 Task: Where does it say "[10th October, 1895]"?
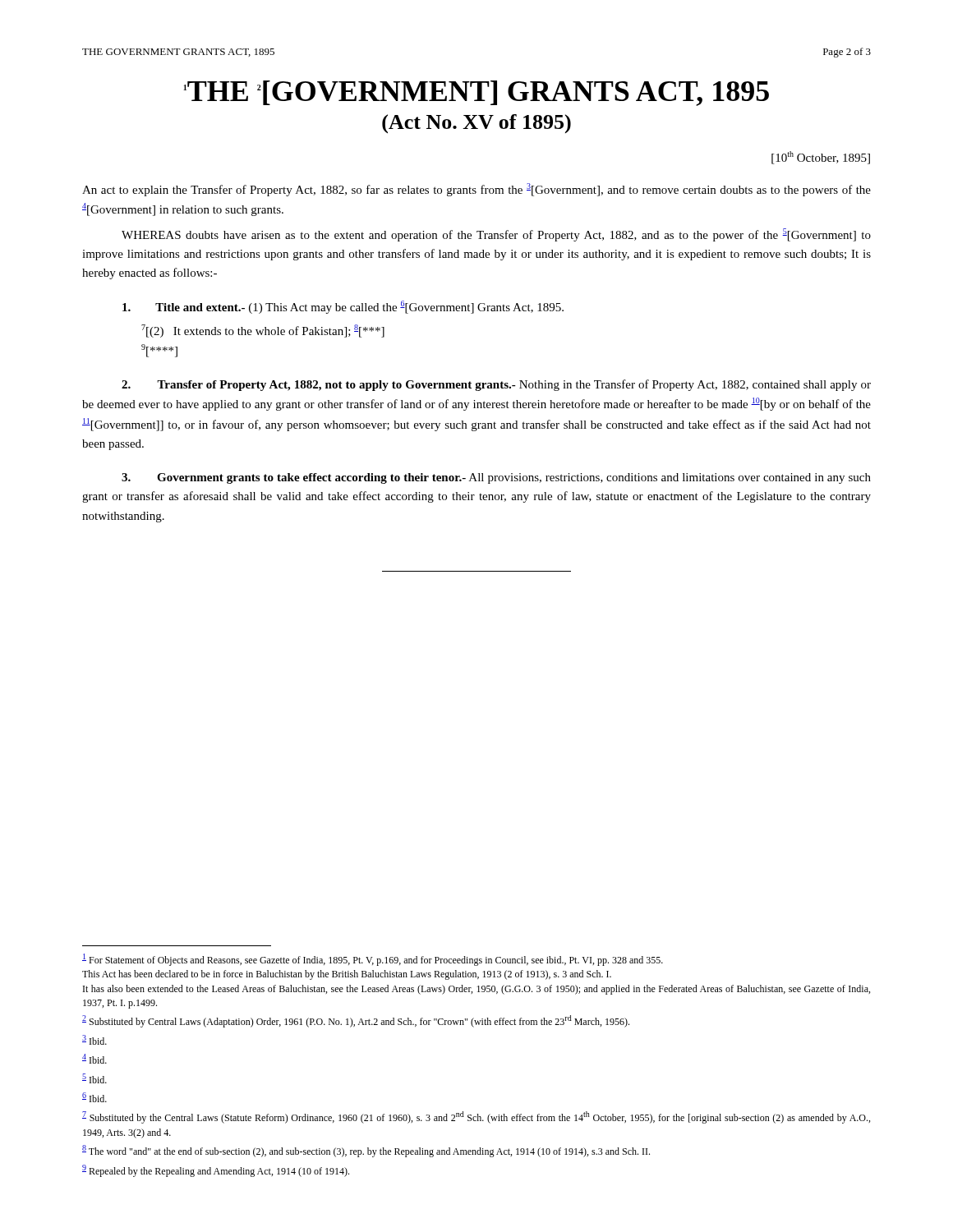coord(821,157)
